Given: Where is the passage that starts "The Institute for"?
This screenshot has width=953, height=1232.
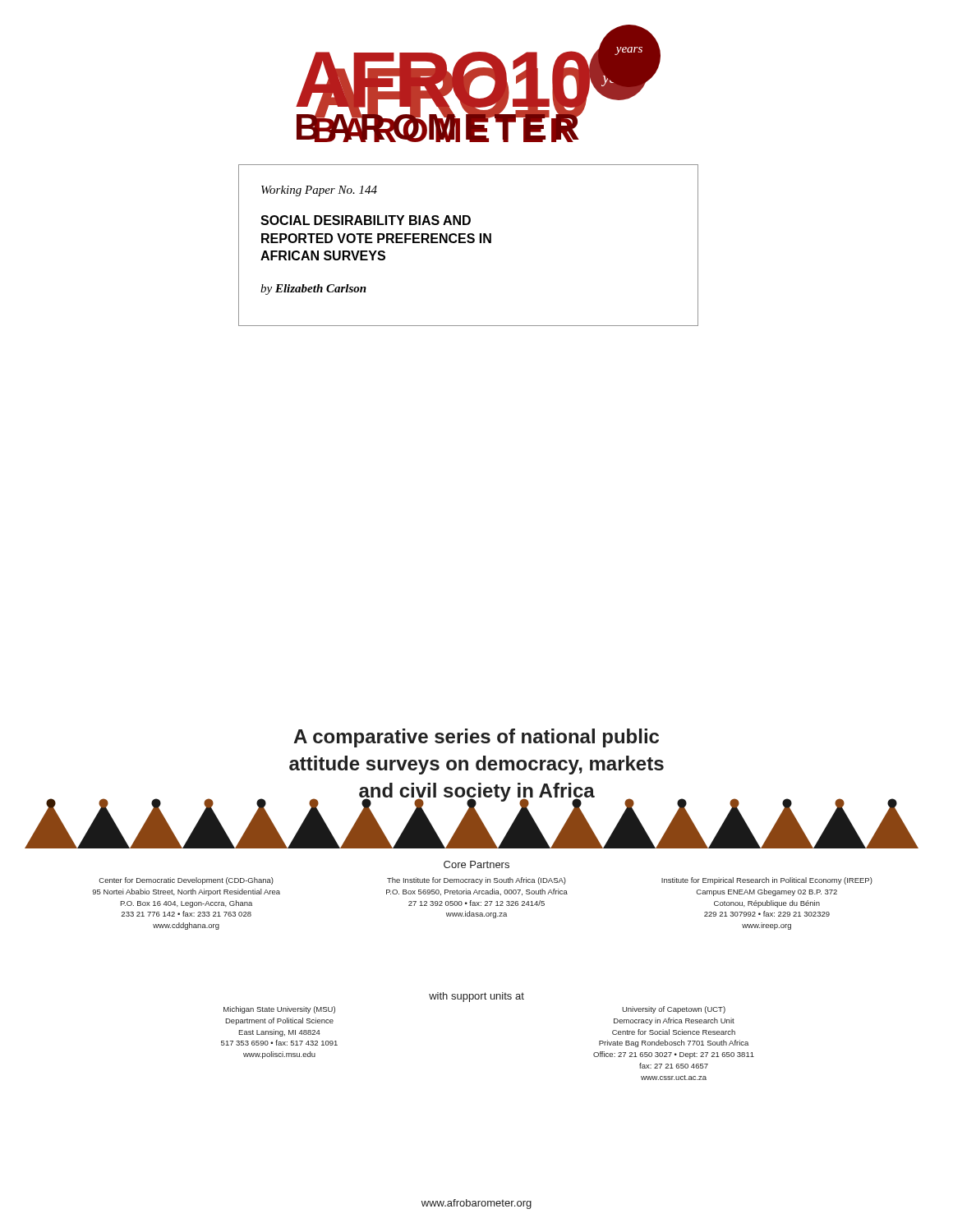Looking at the screenshot, I should [476, 897].
